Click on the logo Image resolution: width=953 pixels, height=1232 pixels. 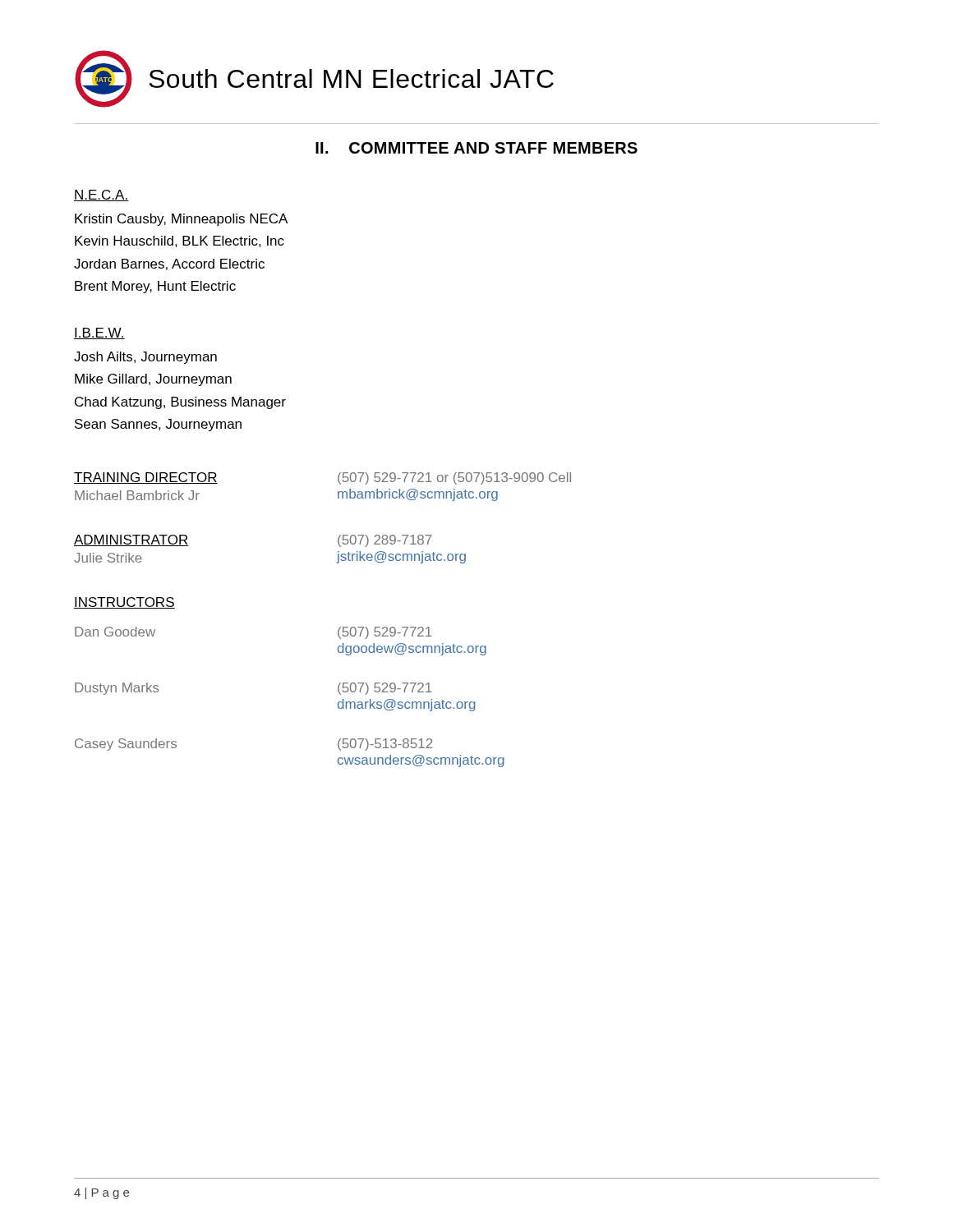tap(476, 79)
